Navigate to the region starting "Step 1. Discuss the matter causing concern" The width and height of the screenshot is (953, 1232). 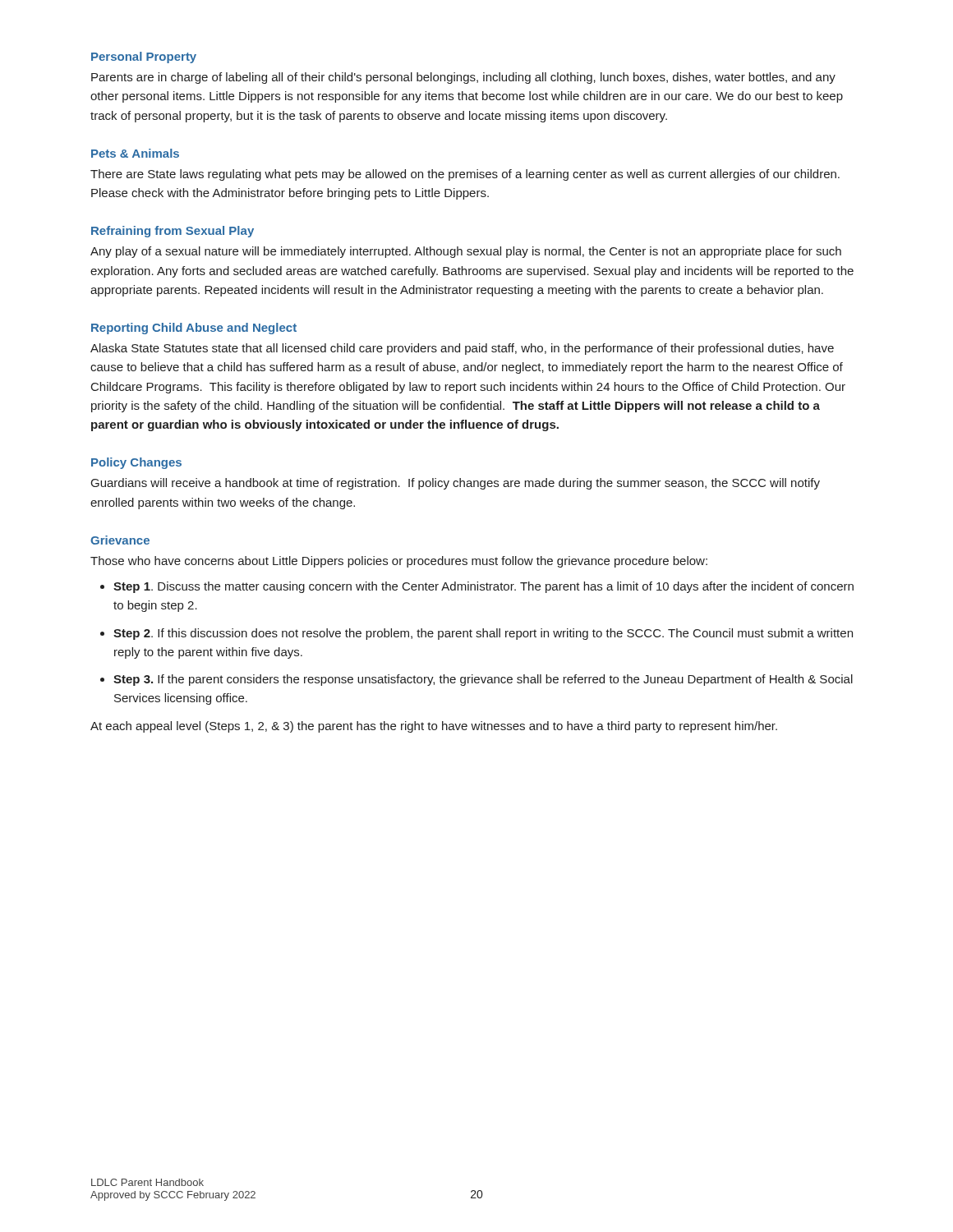point(484,596)
